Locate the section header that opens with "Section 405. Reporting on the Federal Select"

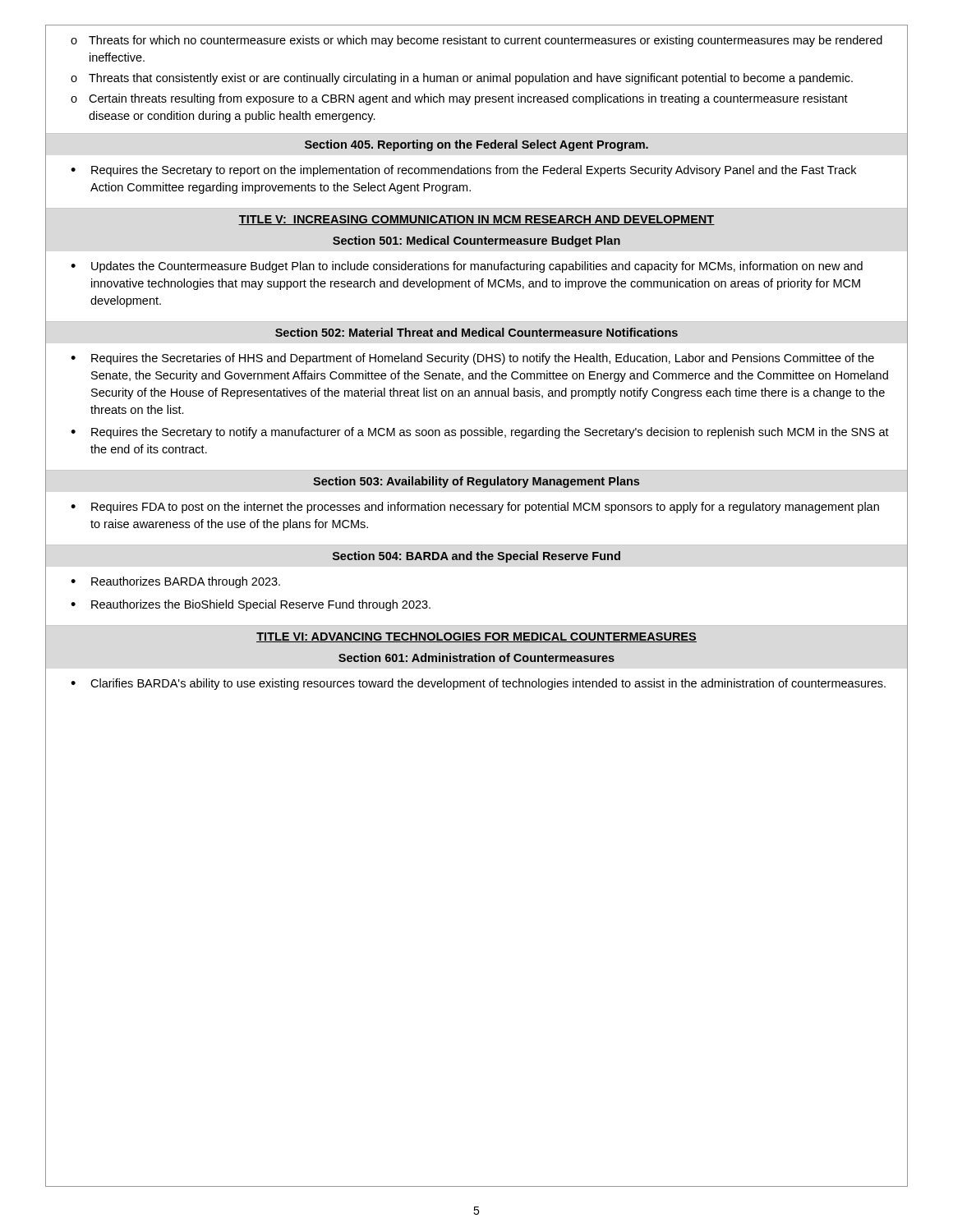point(476,145)
